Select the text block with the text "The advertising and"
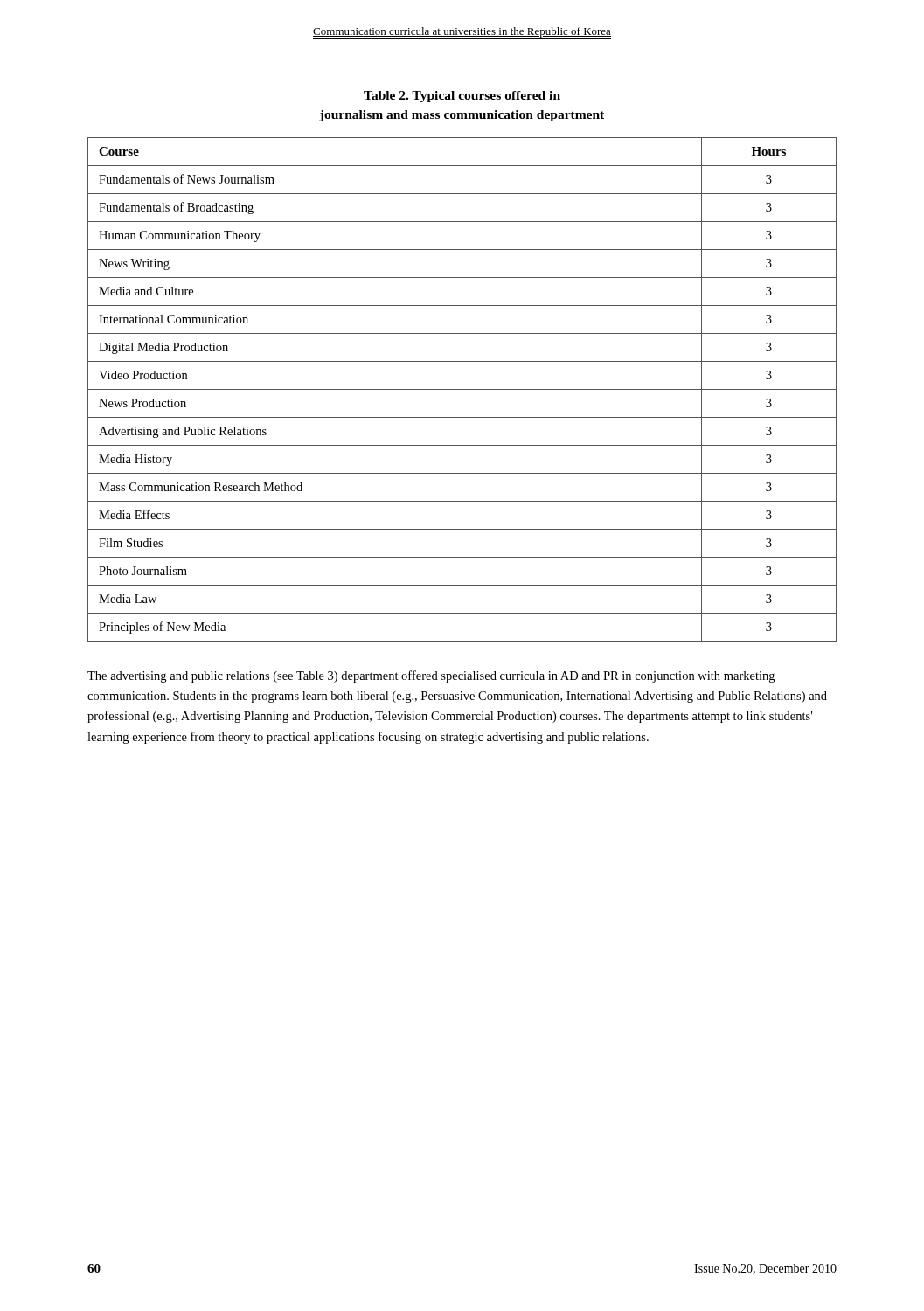This screenshot has height=1311, width=924. [457, 706]
